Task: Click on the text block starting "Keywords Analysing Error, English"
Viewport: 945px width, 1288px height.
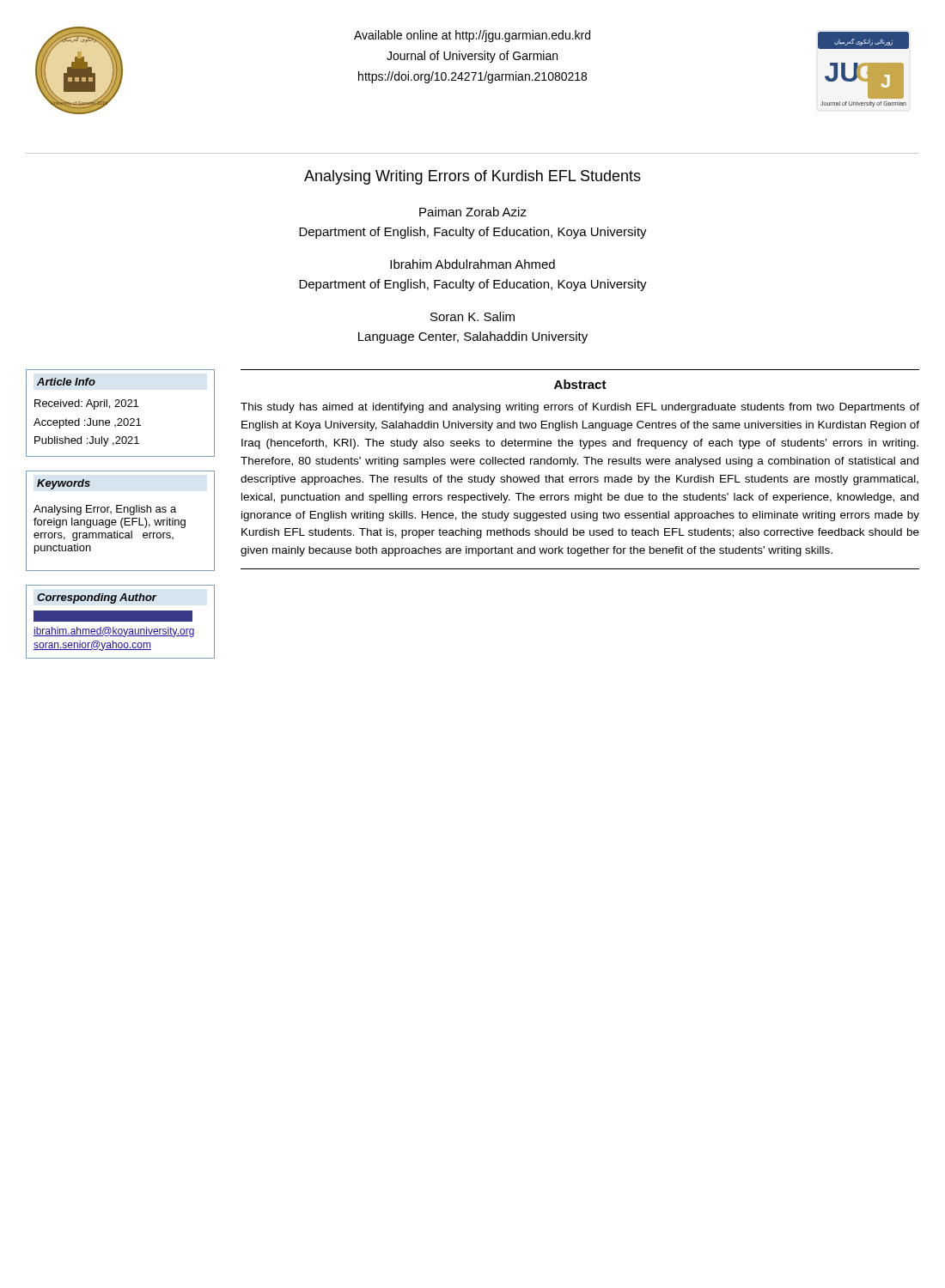Action: coord(120,514)
